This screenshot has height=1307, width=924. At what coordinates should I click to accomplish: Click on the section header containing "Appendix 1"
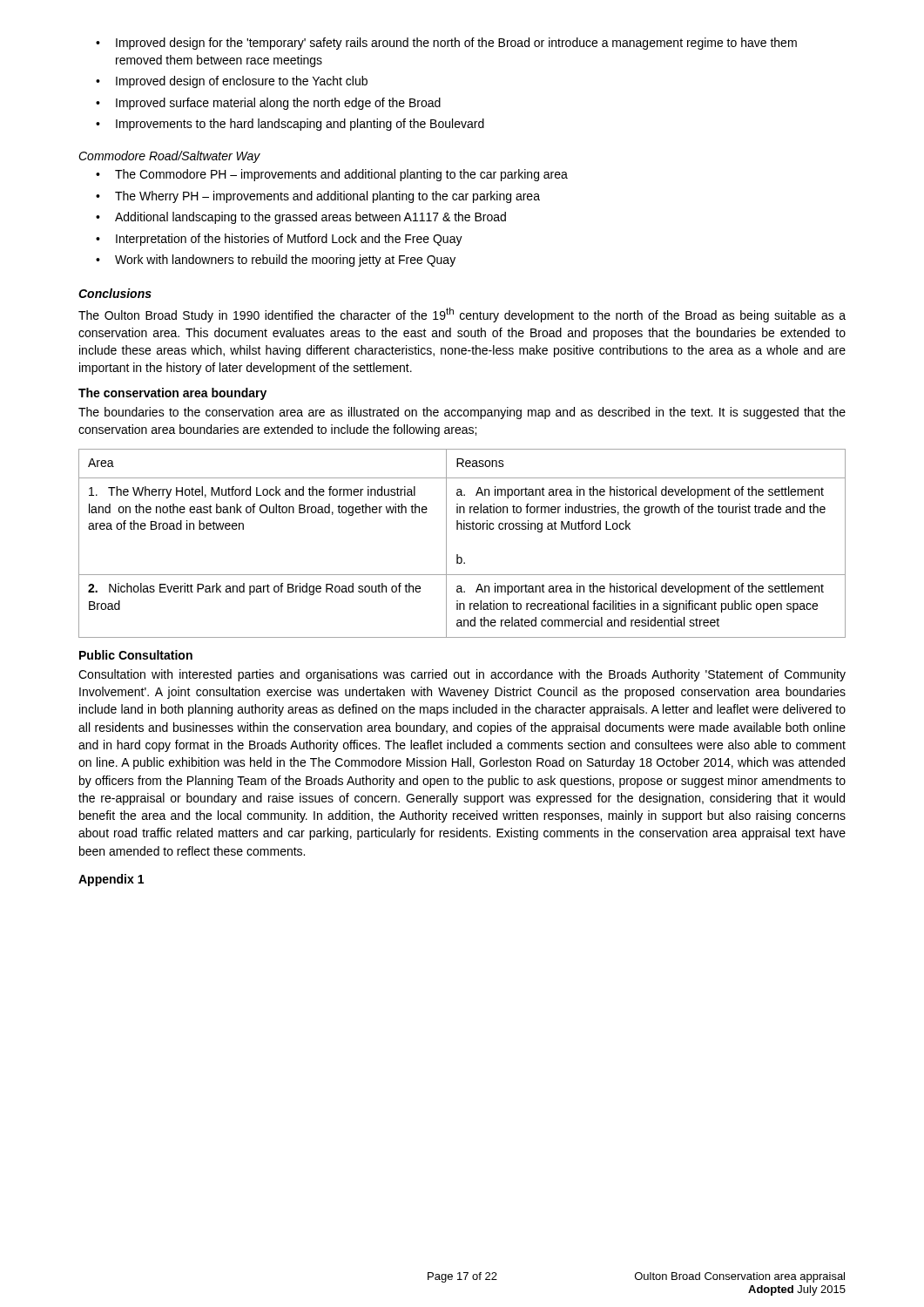(111, 879)
